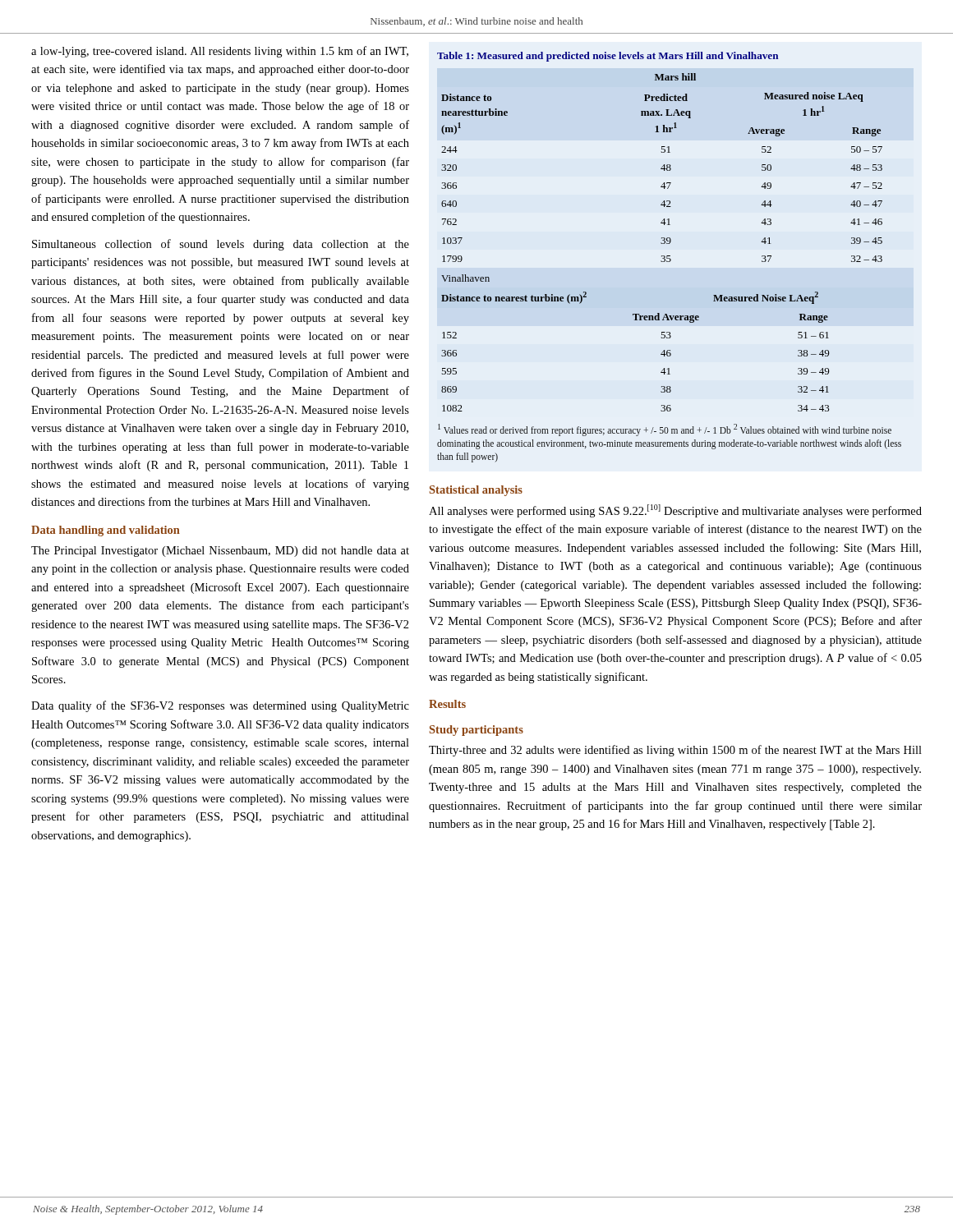Find the block on this page that starts "a low-lying, tree-covered island."
953x1232 pixels.
[x=220, y=134]
